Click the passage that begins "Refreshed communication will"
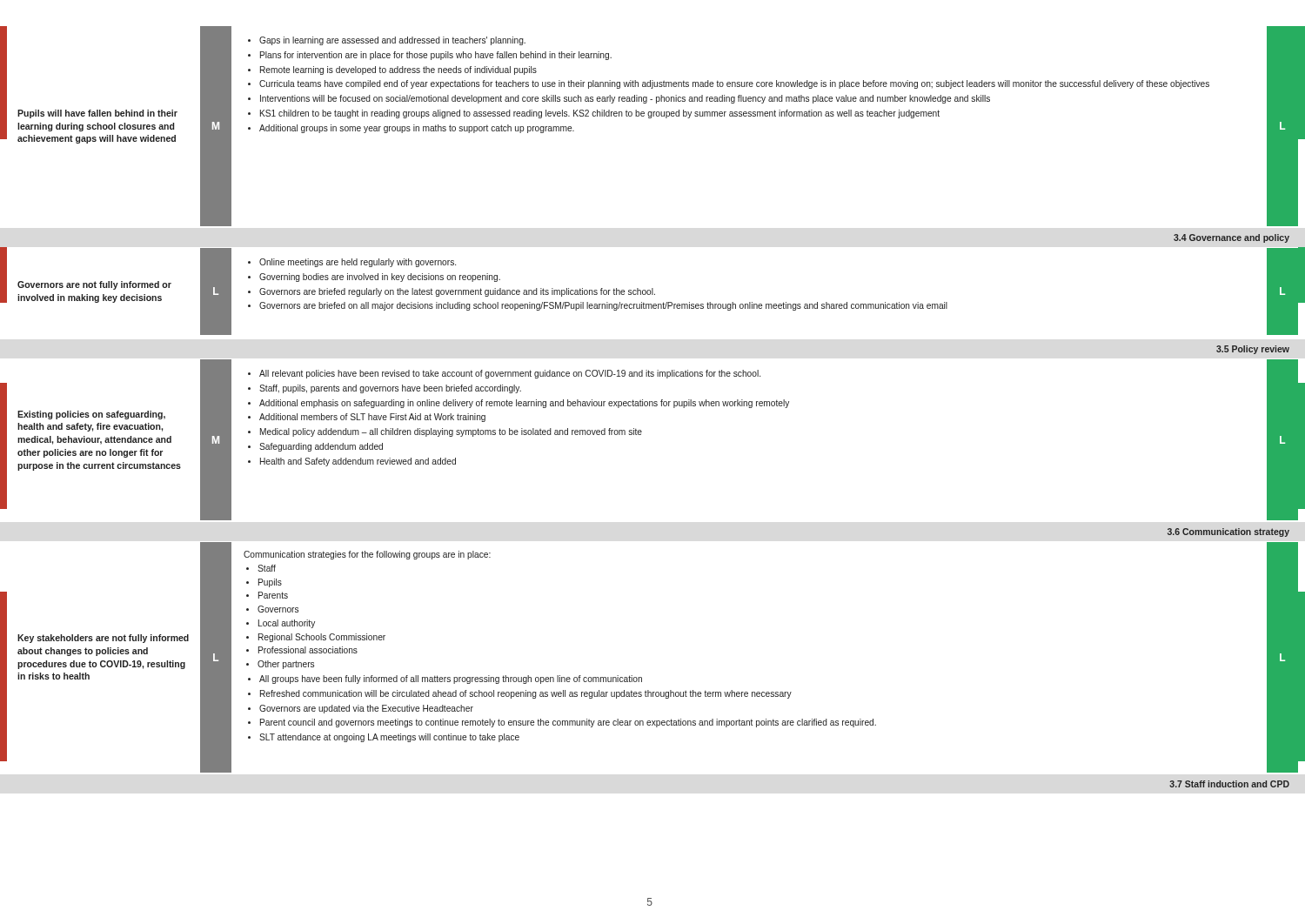 pos(525,694)
